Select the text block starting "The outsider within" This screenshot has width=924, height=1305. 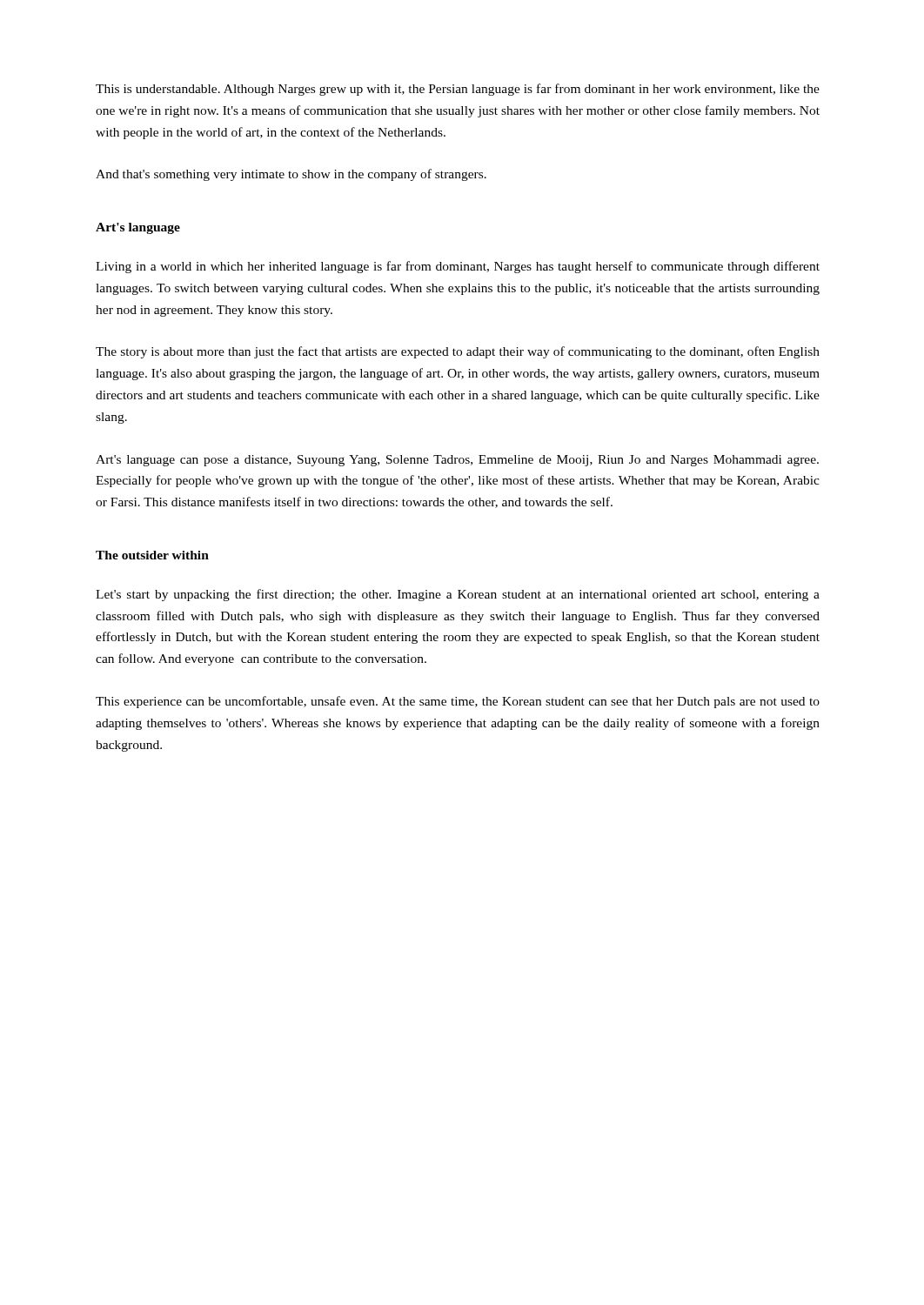click(x=152, y=555)
